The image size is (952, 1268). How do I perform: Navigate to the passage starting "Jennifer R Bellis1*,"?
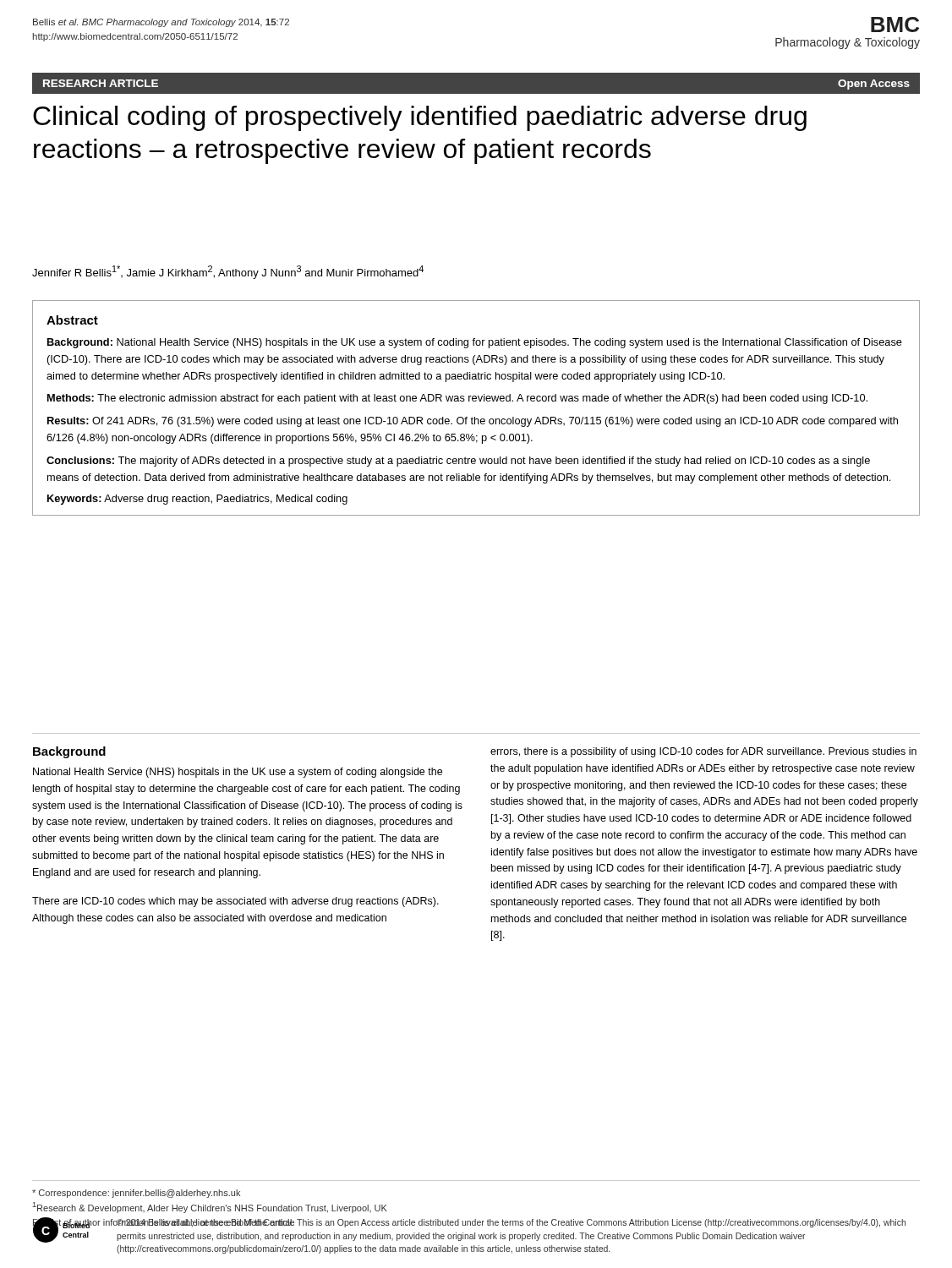(x=228, y=271)
